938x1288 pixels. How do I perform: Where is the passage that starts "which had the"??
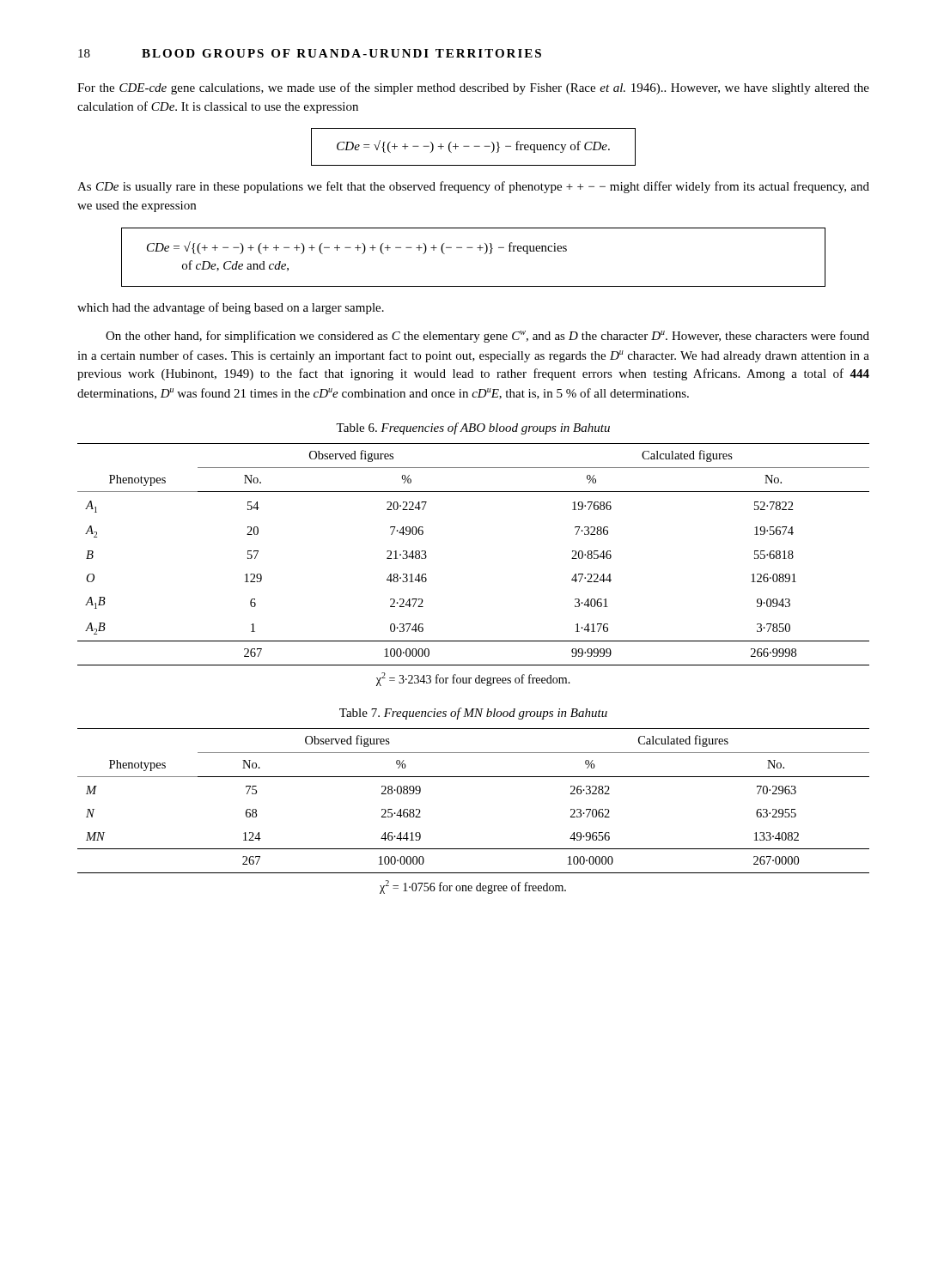[x=231, y=307]
